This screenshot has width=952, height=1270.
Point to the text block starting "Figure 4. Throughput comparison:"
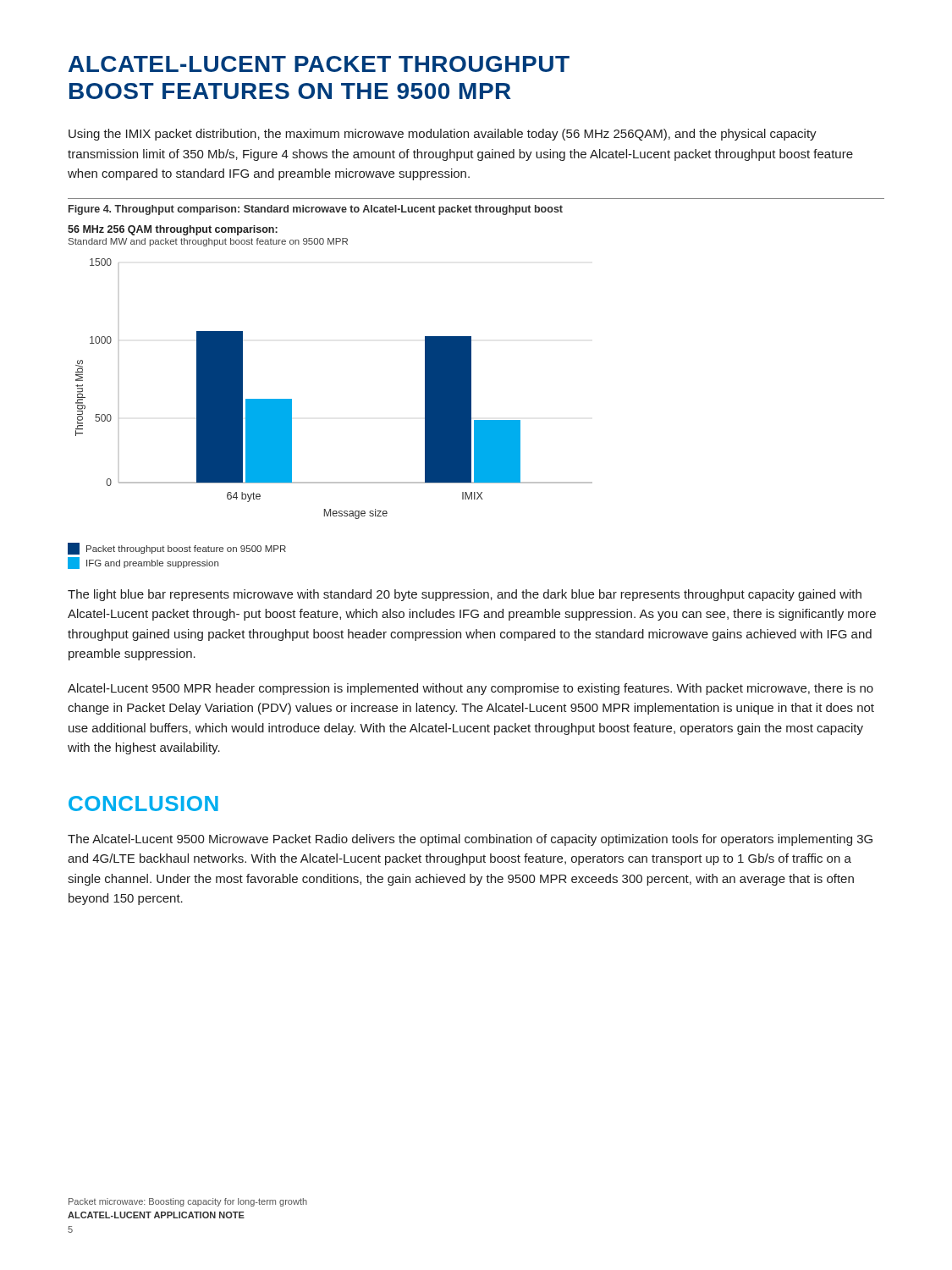click(476, 207)
